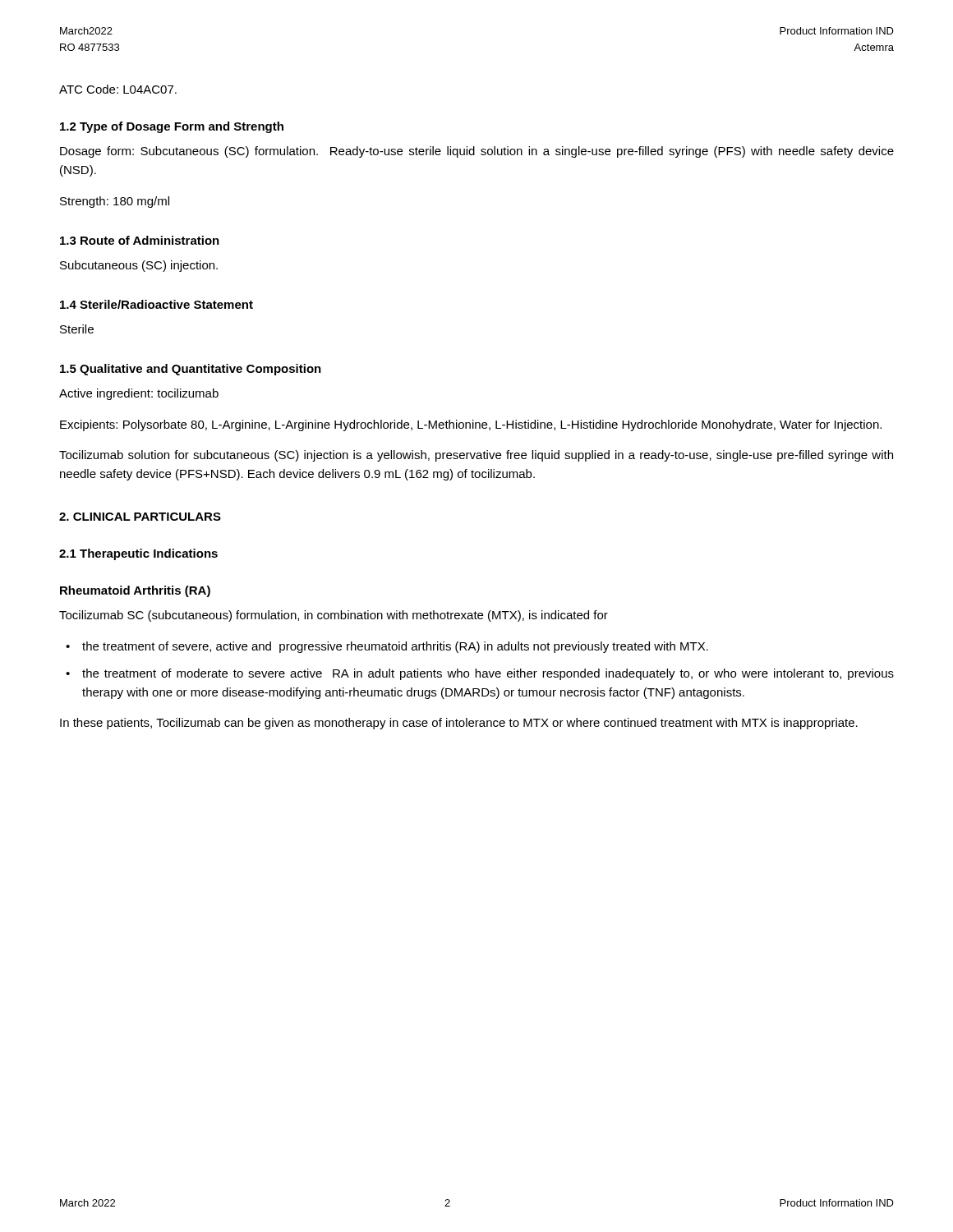Click the passage that begins "Excipients: Polysorbate 80, L-Arginine, L-Arginine Hydrochloride,"

(471, 424)
